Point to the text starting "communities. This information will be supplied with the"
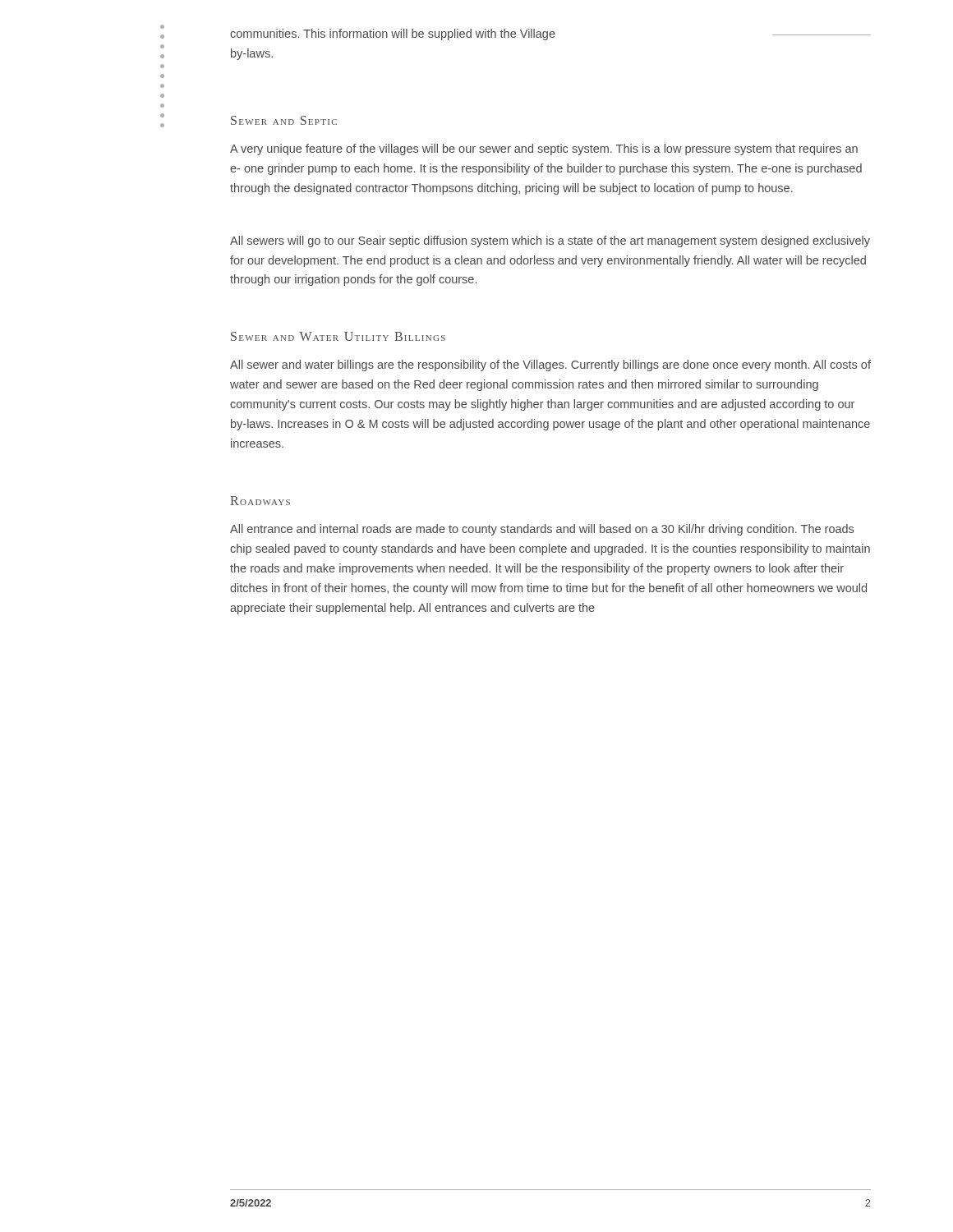The height and width of the screenshot is (1232, 953). click(550, 44)
